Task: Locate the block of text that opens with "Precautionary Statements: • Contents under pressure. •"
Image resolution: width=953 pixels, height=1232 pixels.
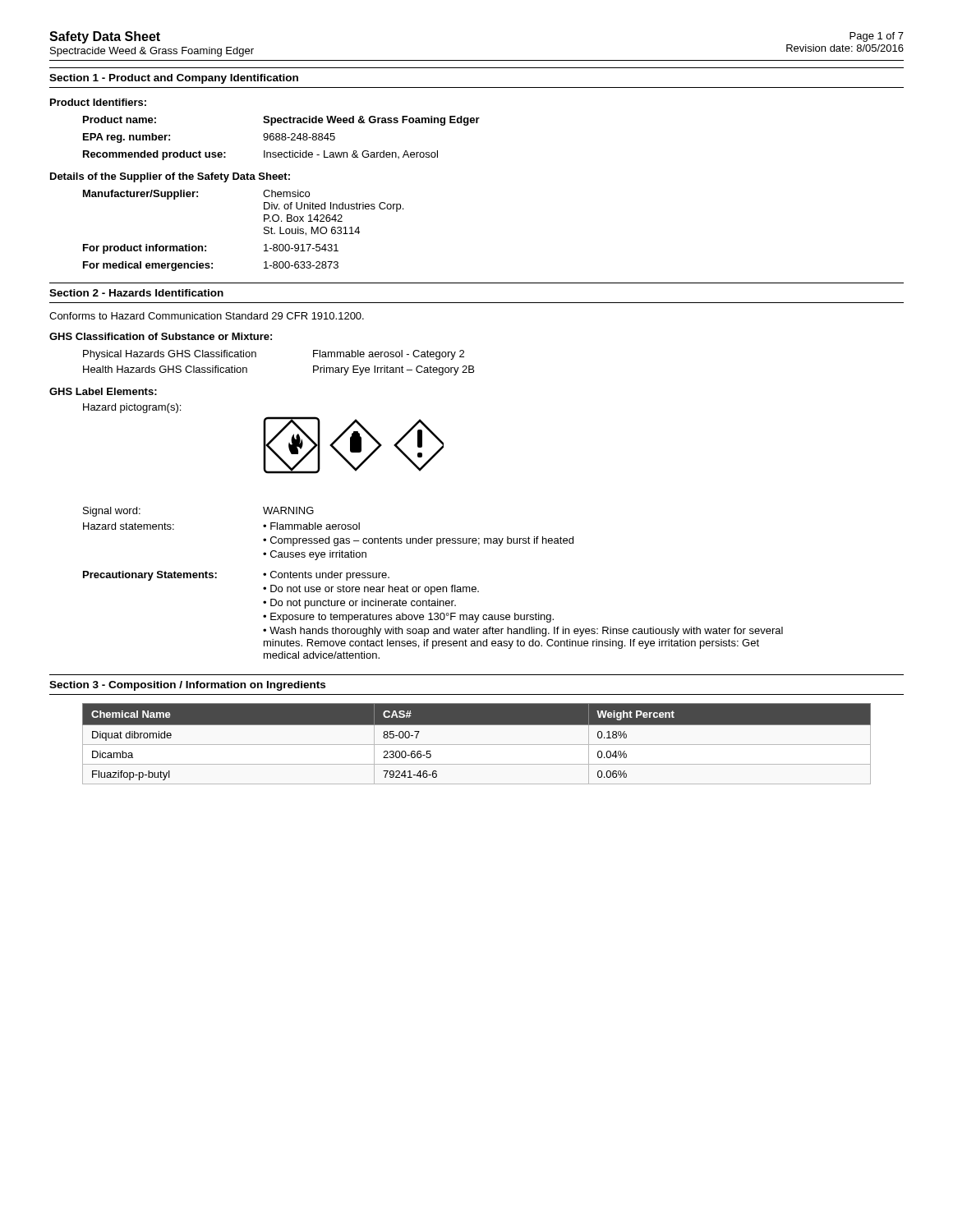Action: (x=493, y=616)
